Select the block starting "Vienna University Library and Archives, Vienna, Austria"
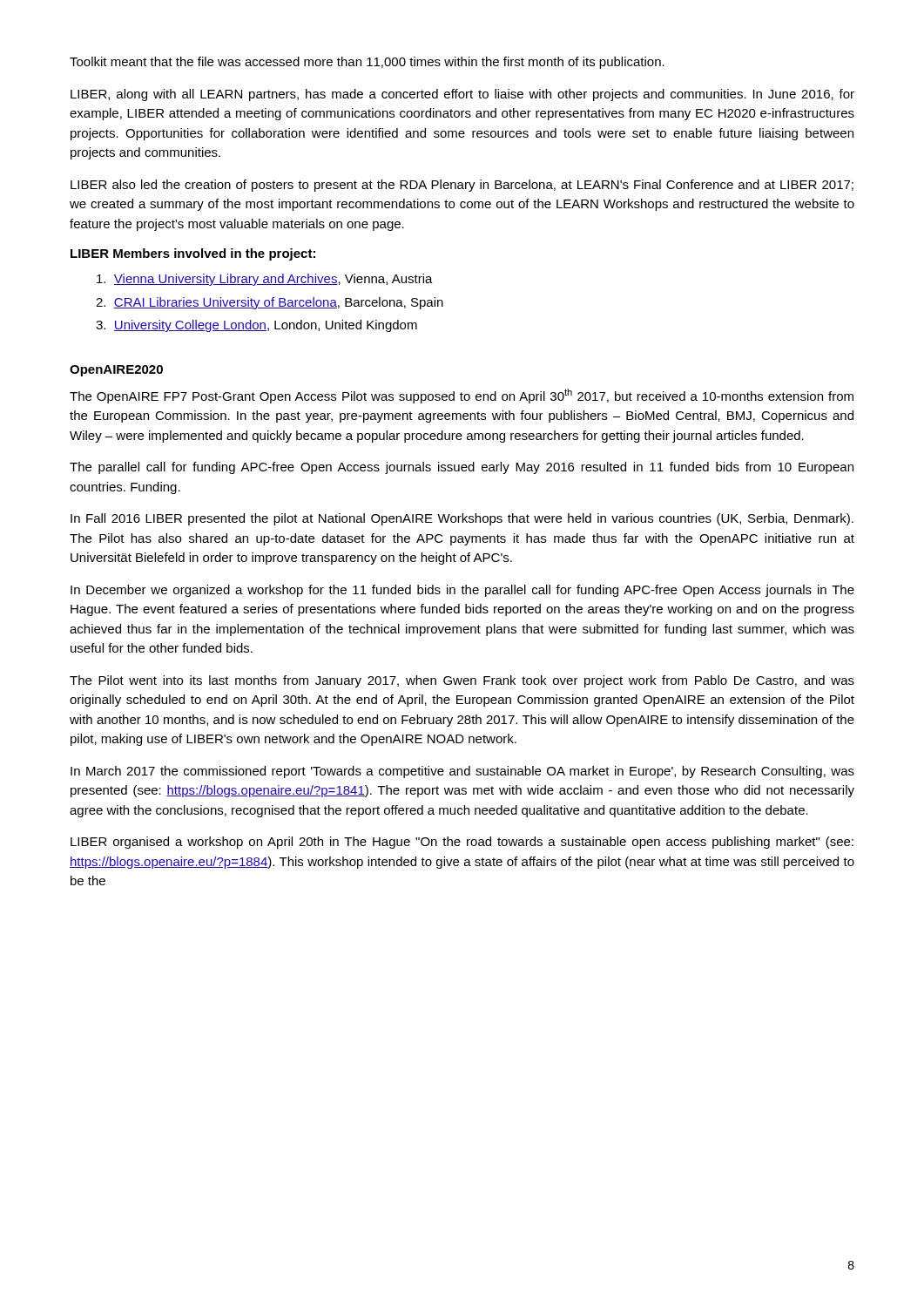 [x=264, y=278]
